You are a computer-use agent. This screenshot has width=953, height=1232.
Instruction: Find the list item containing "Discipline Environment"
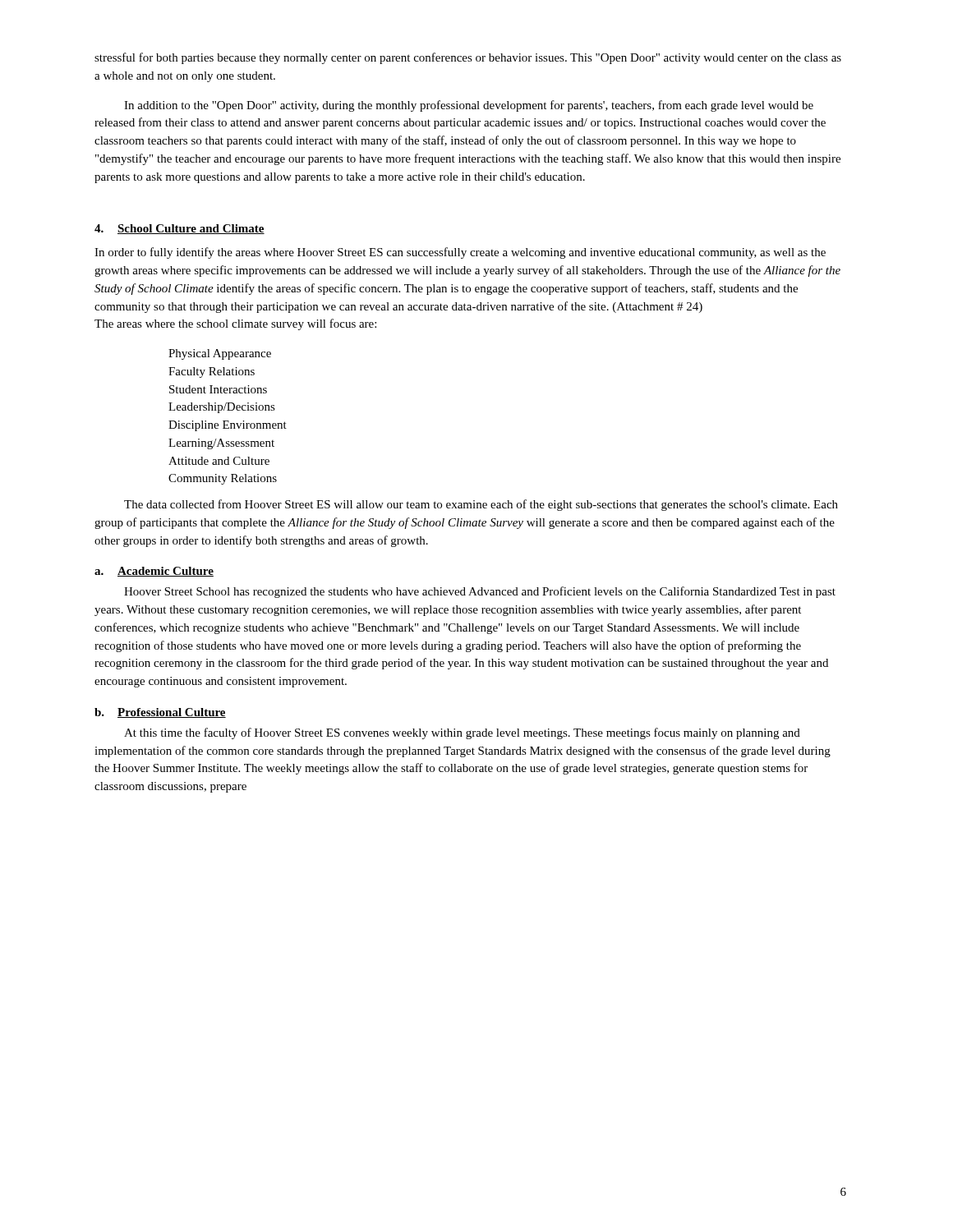(228, 426)
